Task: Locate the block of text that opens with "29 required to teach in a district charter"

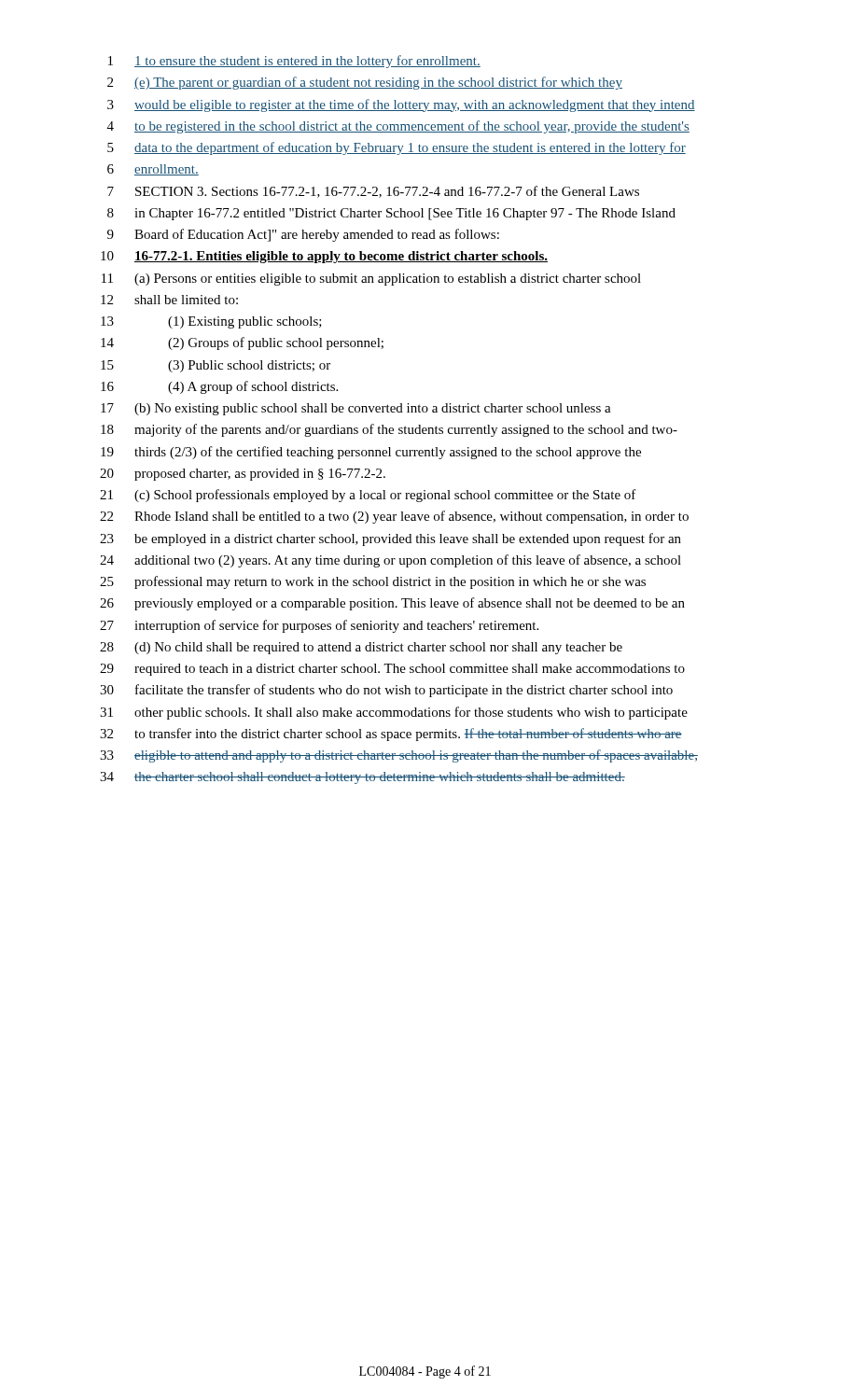Action: pos(425,669)
